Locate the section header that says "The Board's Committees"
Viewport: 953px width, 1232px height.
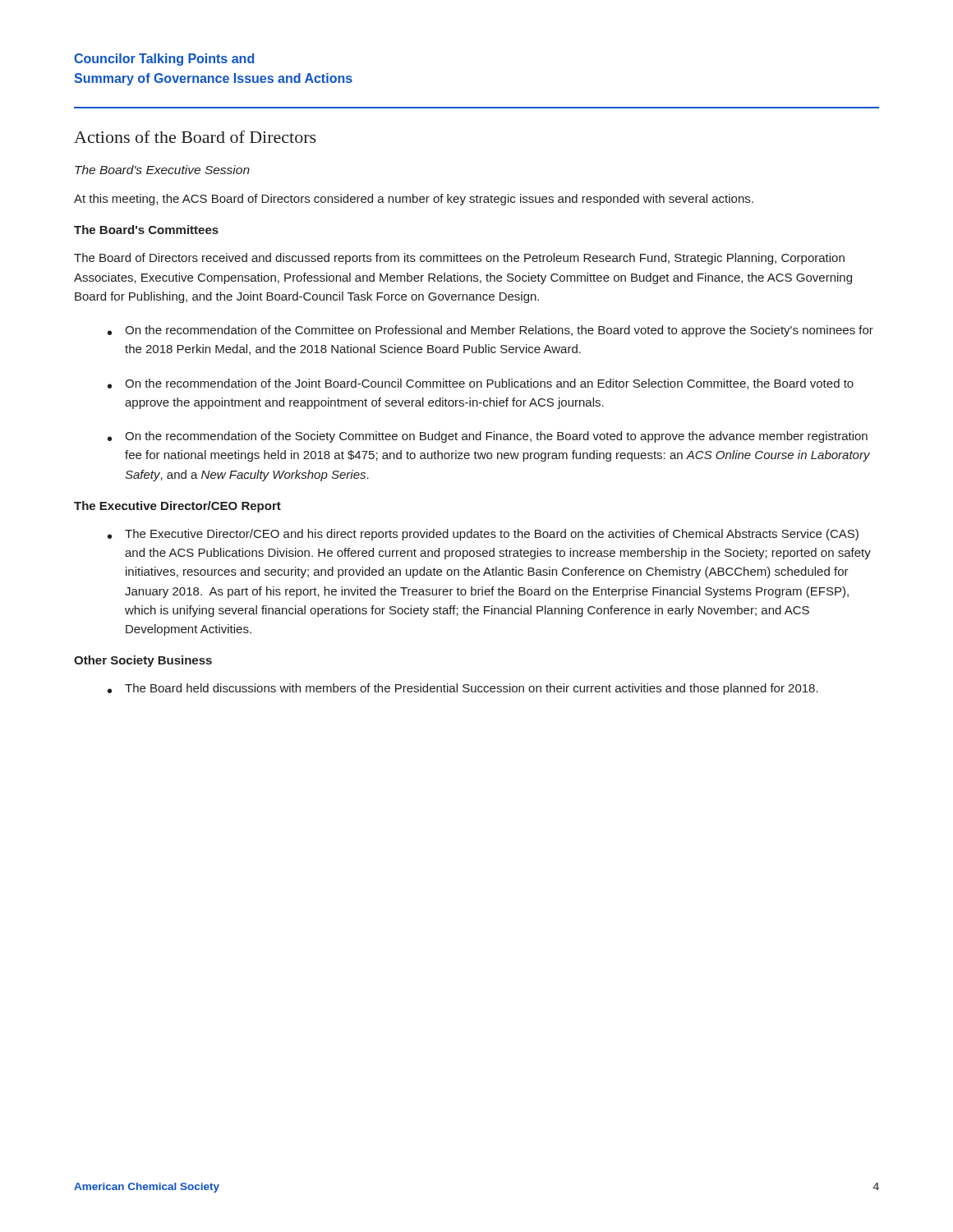click(146, 230)
